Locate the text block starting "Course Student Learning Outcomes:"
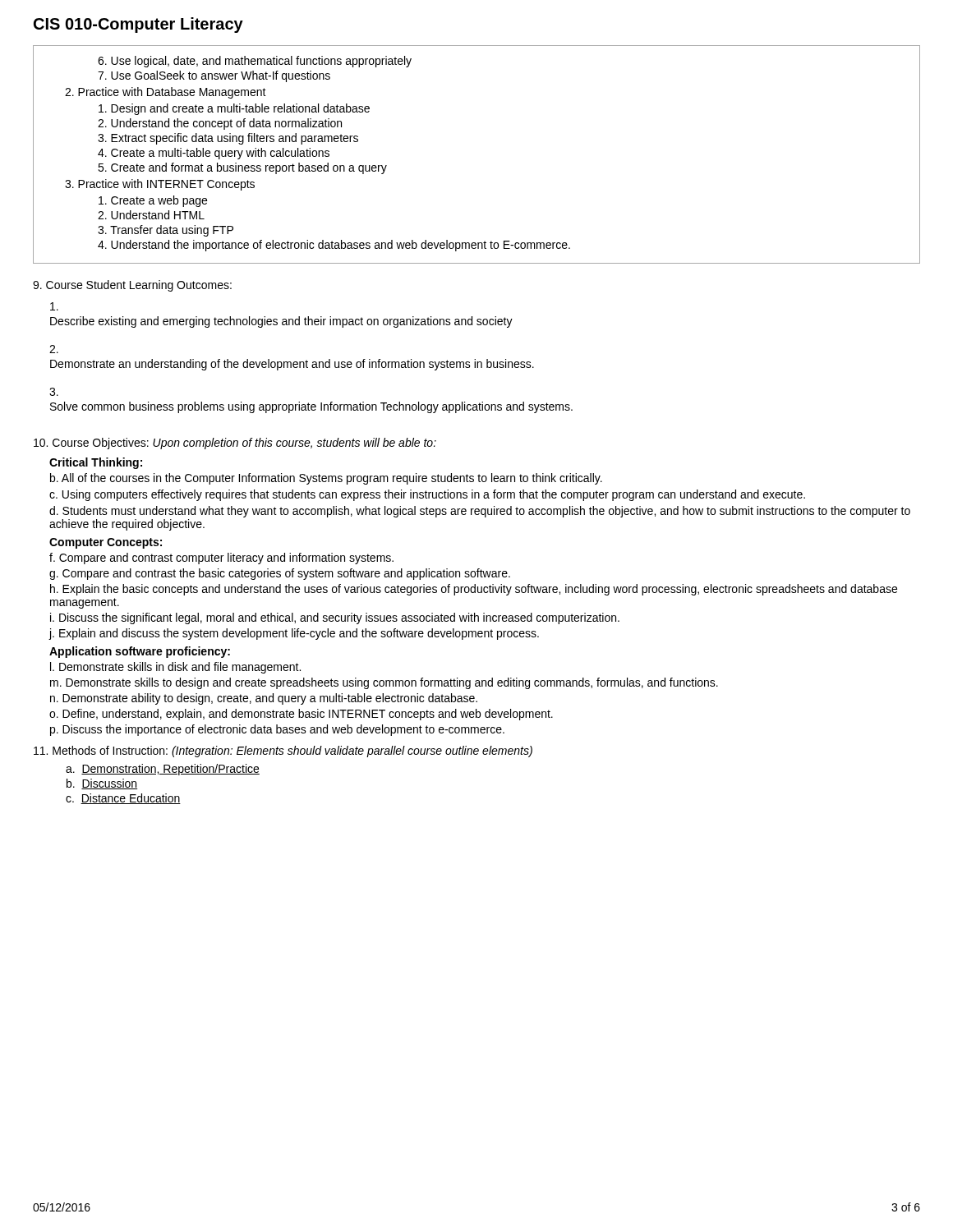 click(133, 285)
